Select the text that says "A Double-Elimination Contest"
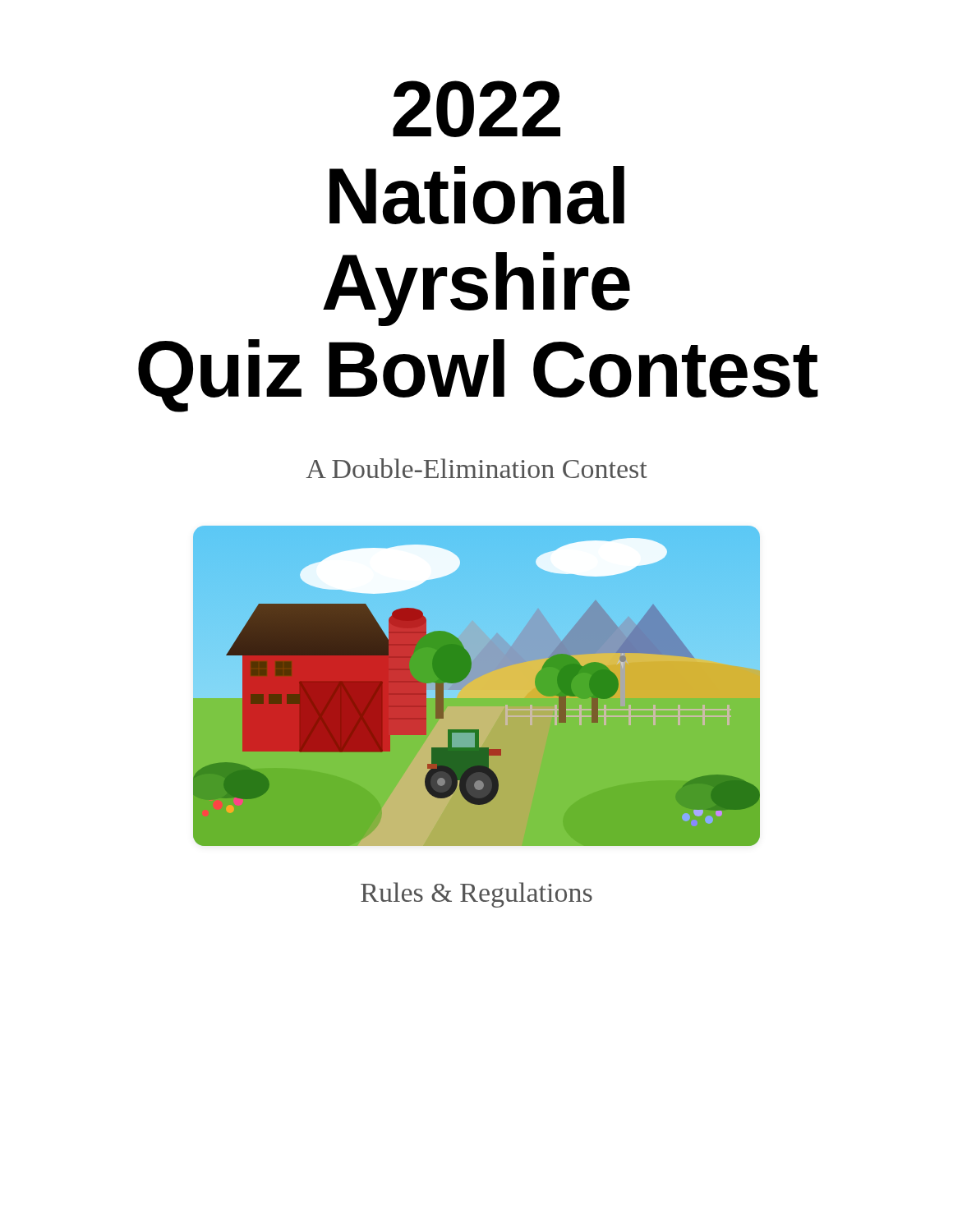Image resolution: width=953 pixels, height=1232 pixels. [x=476, y=469]
